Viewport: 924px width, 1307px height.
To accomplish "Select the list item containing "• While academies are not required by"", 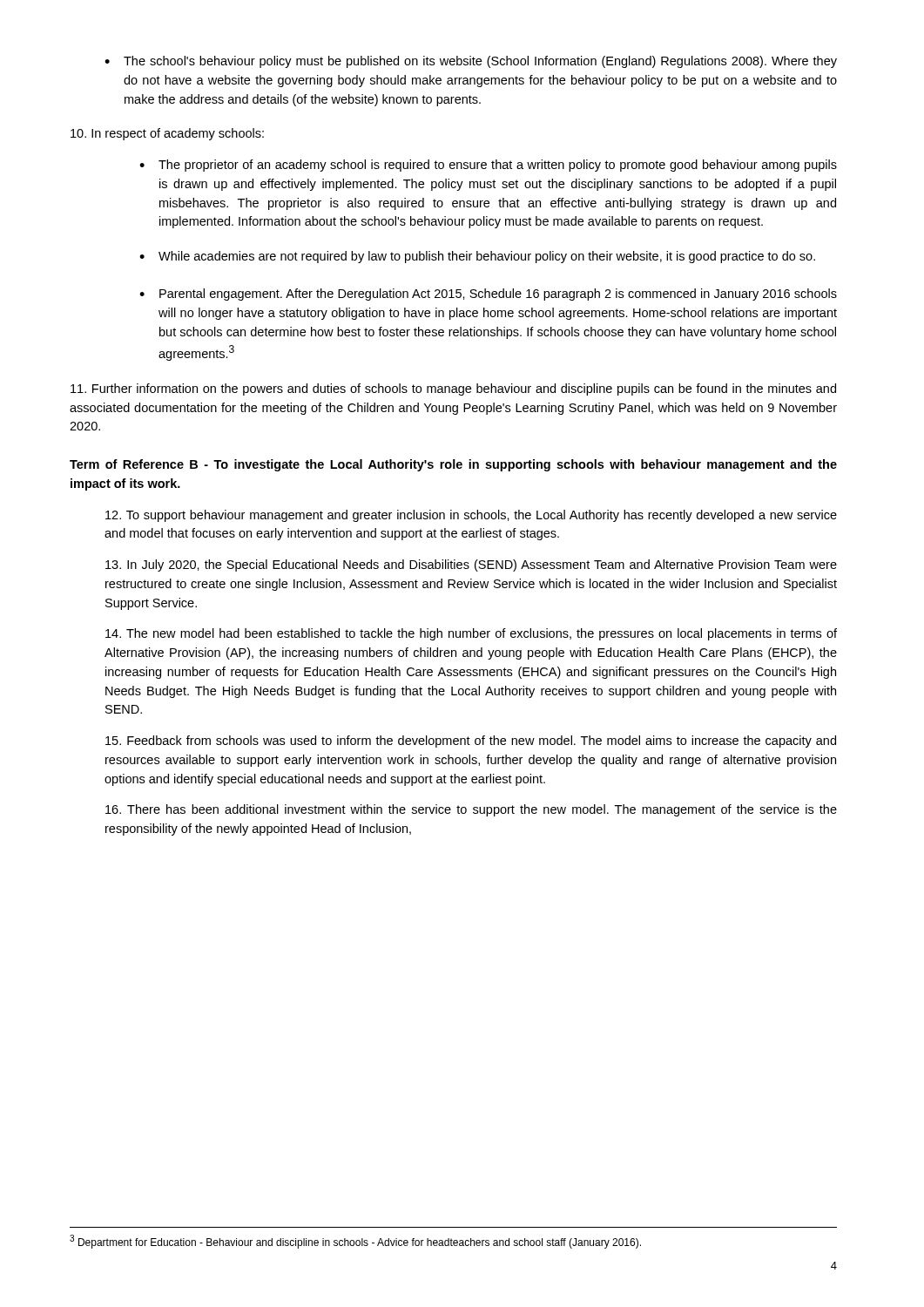I will pyautogui.click(x=488, y=258).
